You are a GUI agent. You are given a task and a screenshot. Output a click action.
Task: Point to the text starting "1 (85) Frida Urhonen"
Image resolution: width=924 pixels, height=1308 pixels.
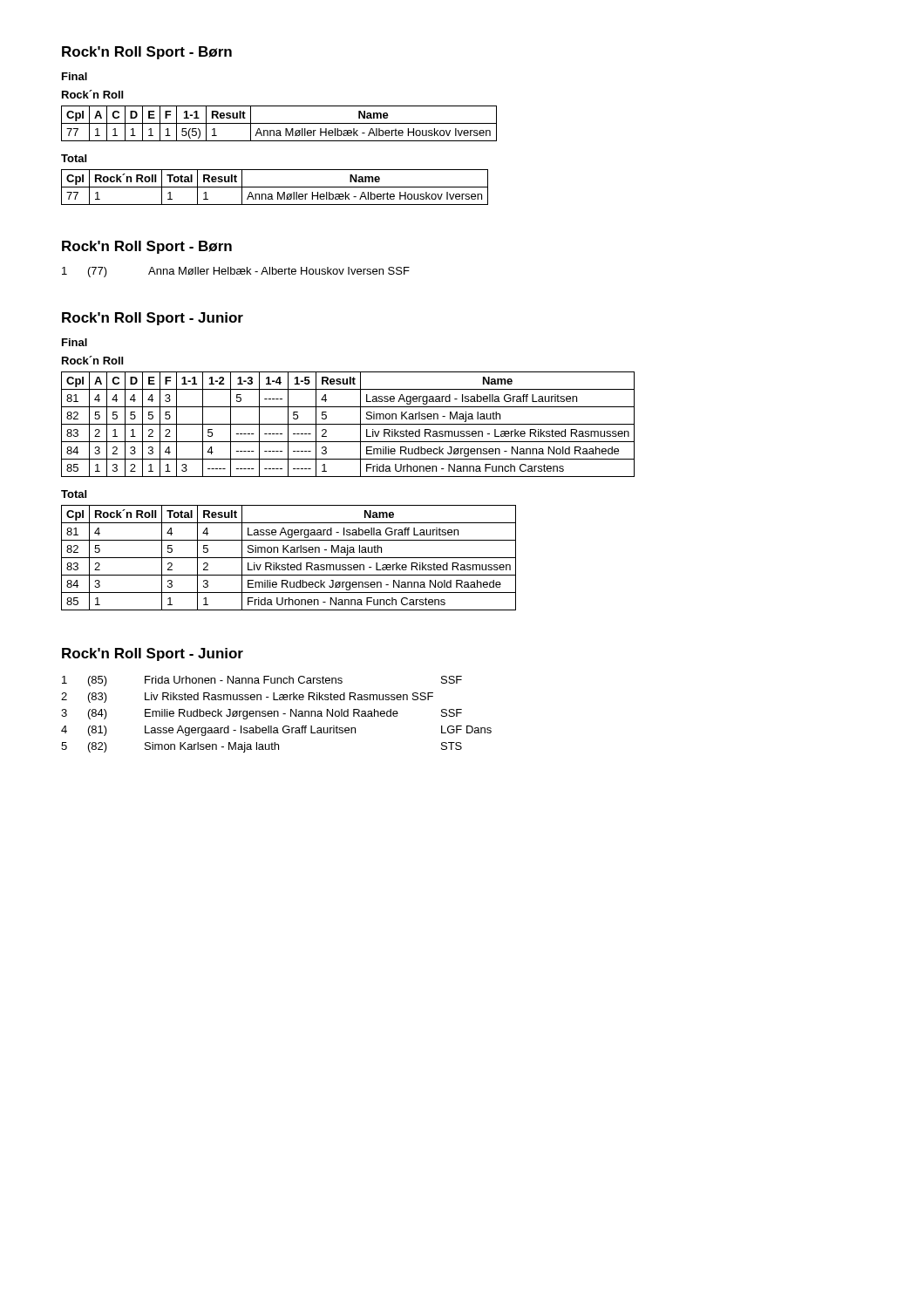coord(262,680)
